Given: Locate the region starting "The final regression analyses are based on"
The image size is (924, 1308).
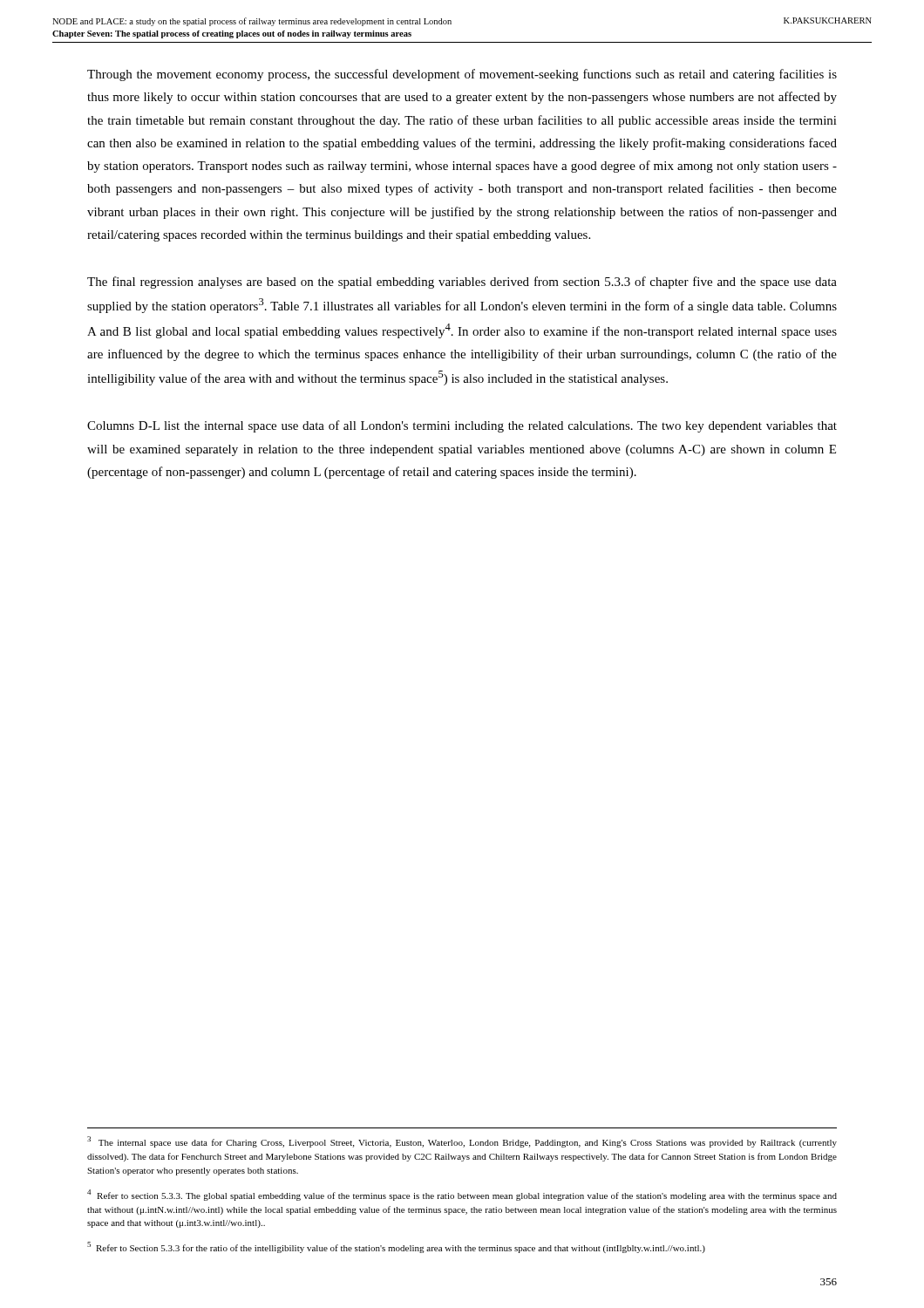Looking at the screenshot, I should tap(462, 330).
